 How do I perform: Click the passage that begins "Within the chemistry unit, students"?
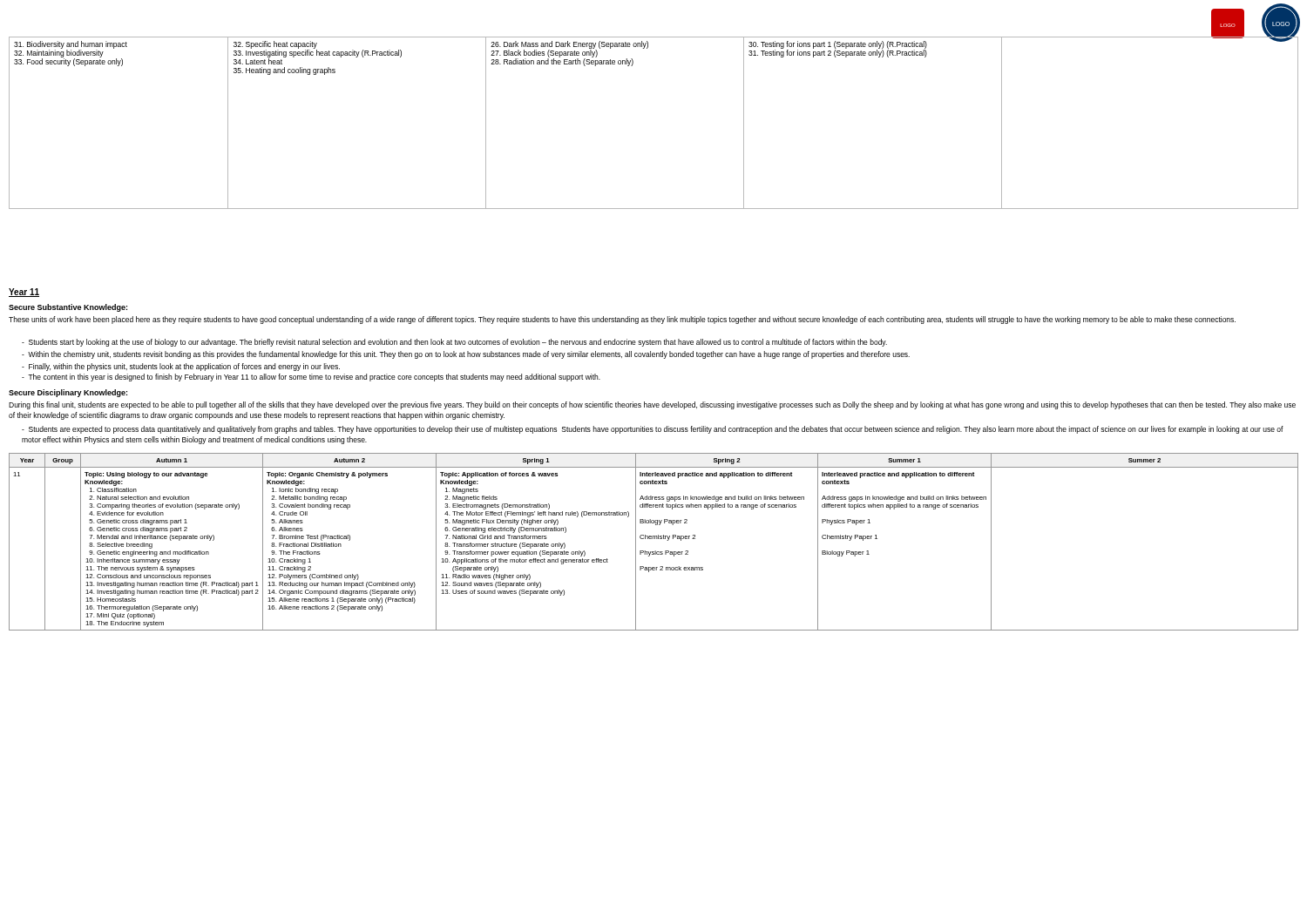tap(466, 354)
